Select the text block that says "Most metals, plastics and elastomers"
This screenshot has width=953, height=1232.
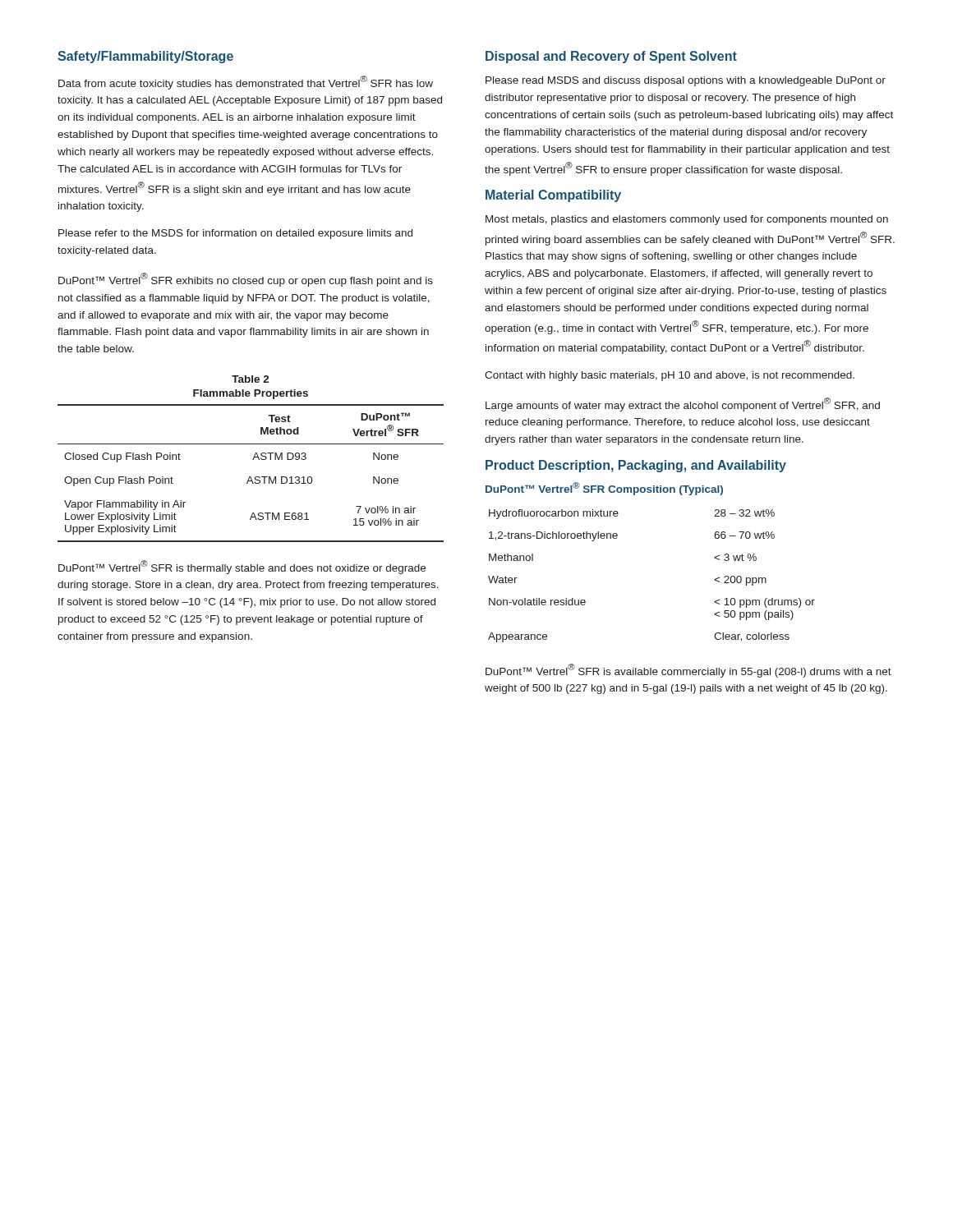click(690, 283)
